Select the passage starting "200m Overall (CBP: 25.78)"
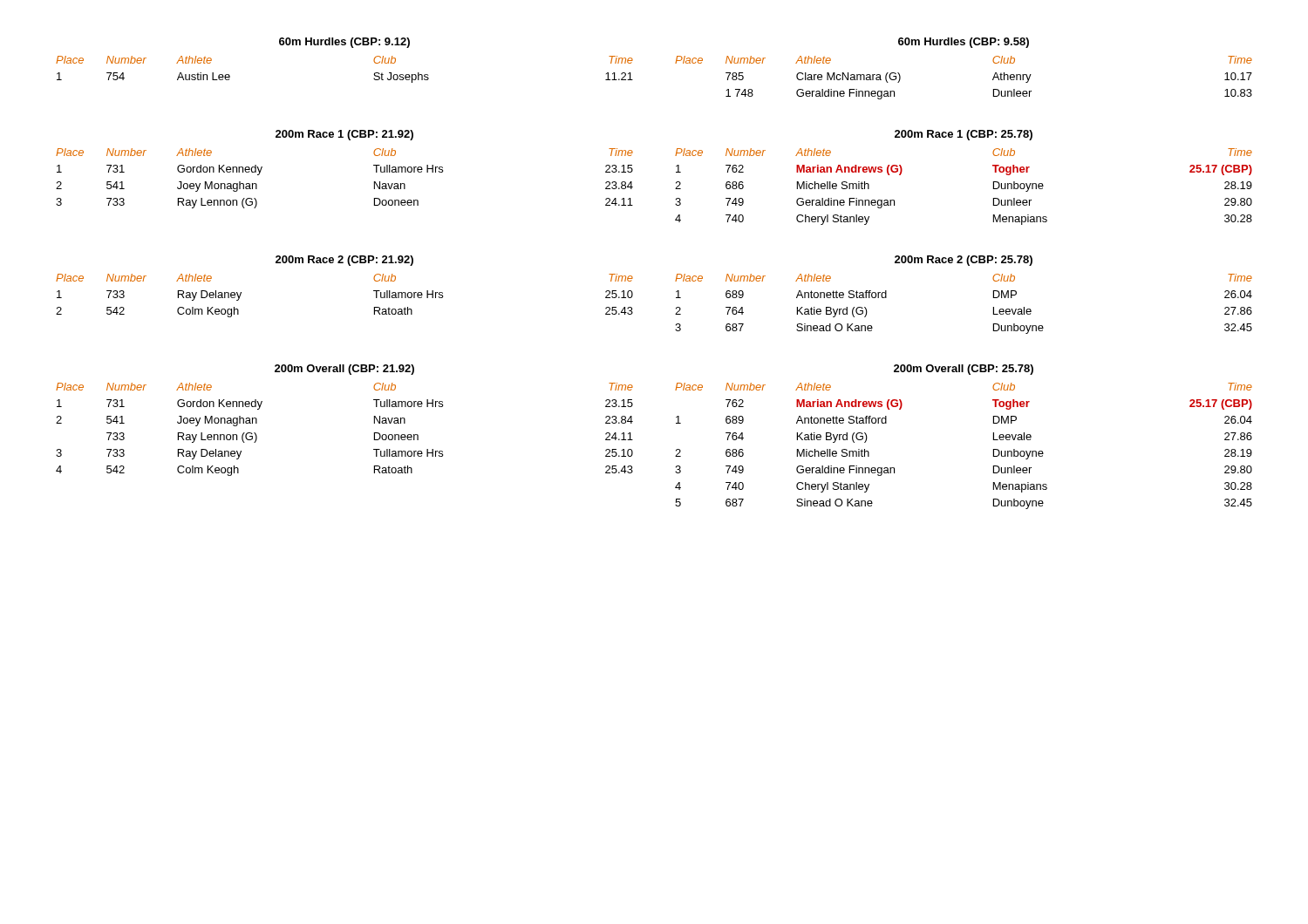Image resolution: width=1308 pixels, height=924 pixels. [964, 368]
